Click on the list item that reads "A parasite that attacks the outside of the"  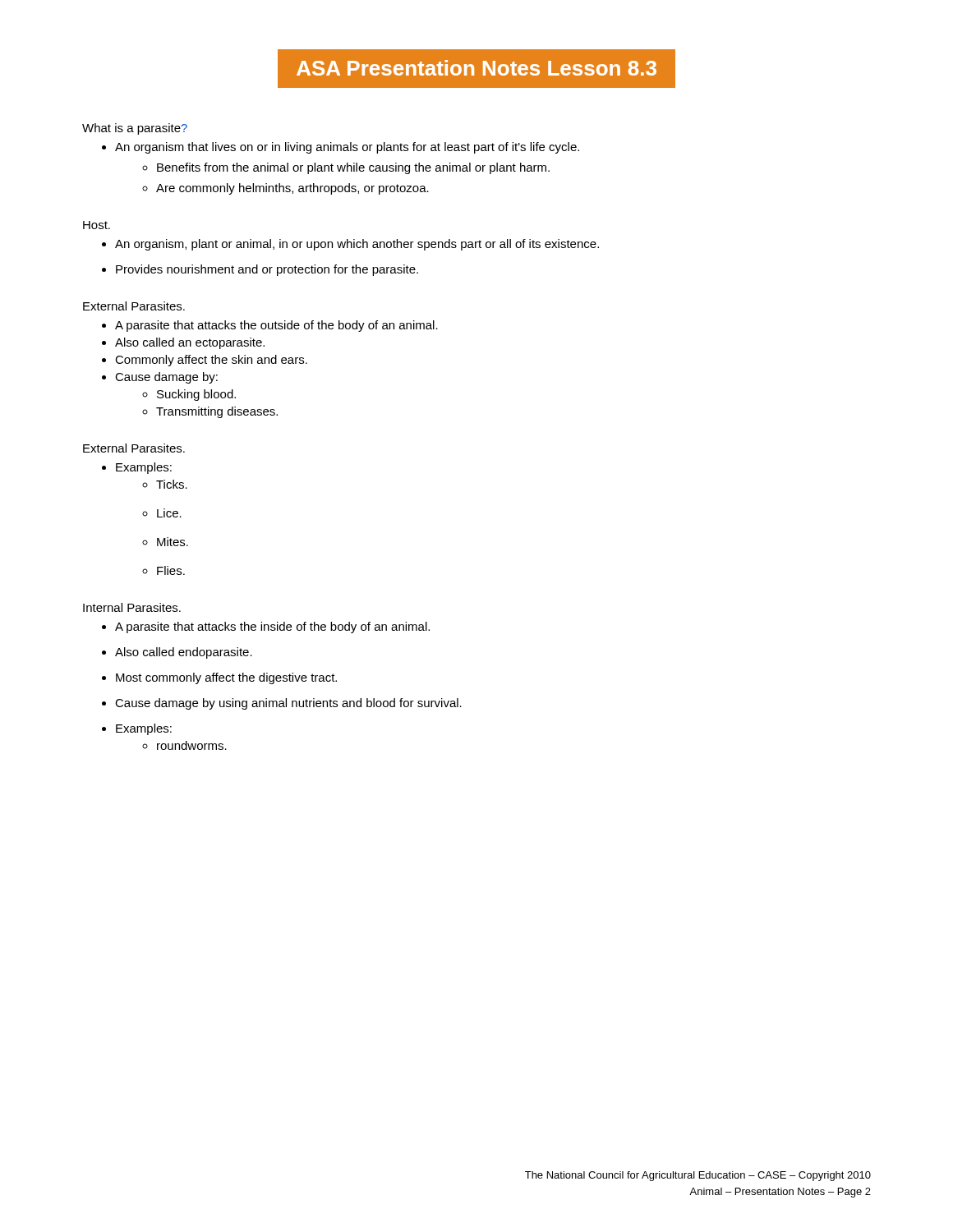(276, 326)
